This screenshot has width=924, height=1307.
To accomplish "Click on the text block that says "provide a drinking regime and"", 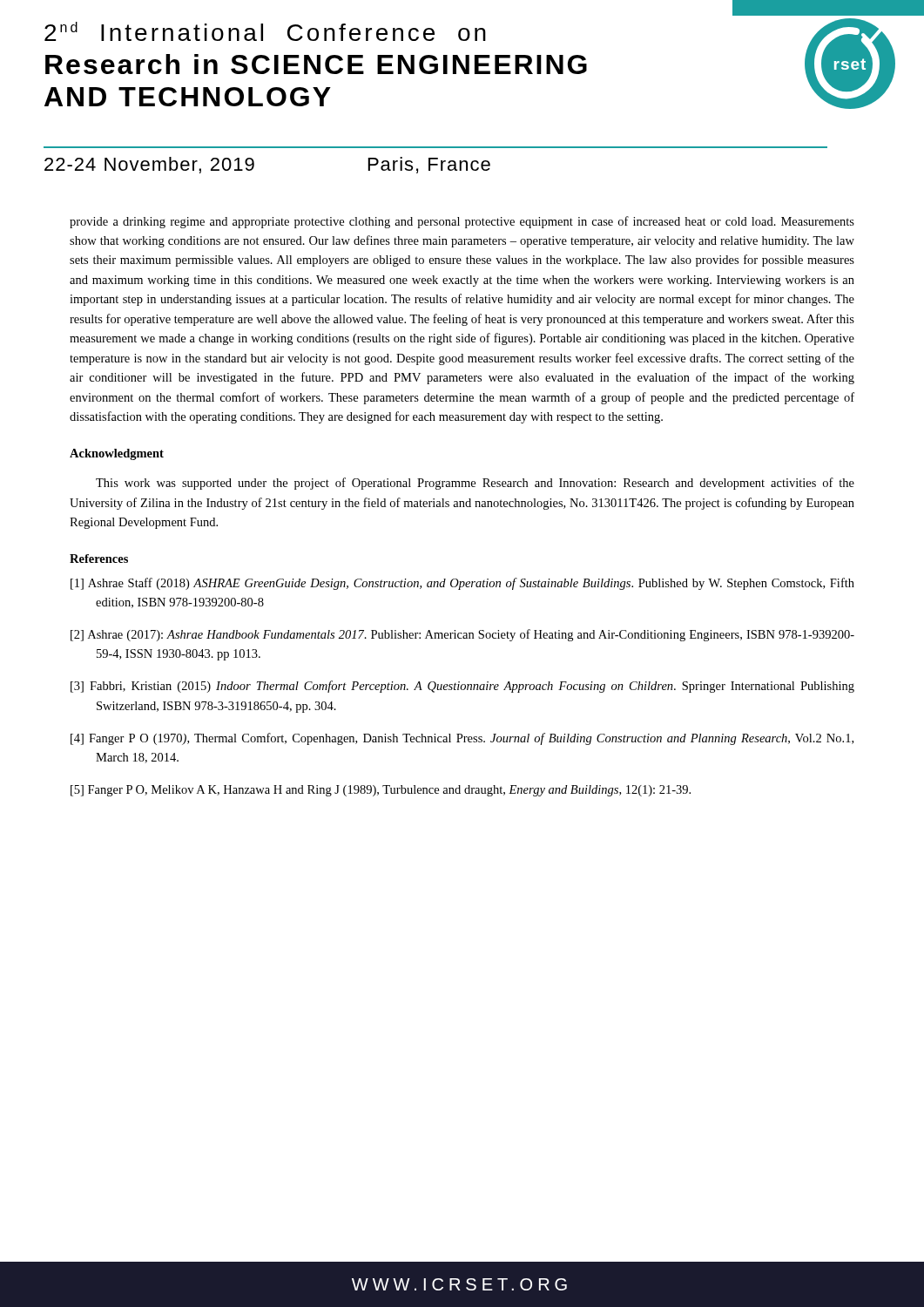I will pyautogui.click(x=462, y=319).
